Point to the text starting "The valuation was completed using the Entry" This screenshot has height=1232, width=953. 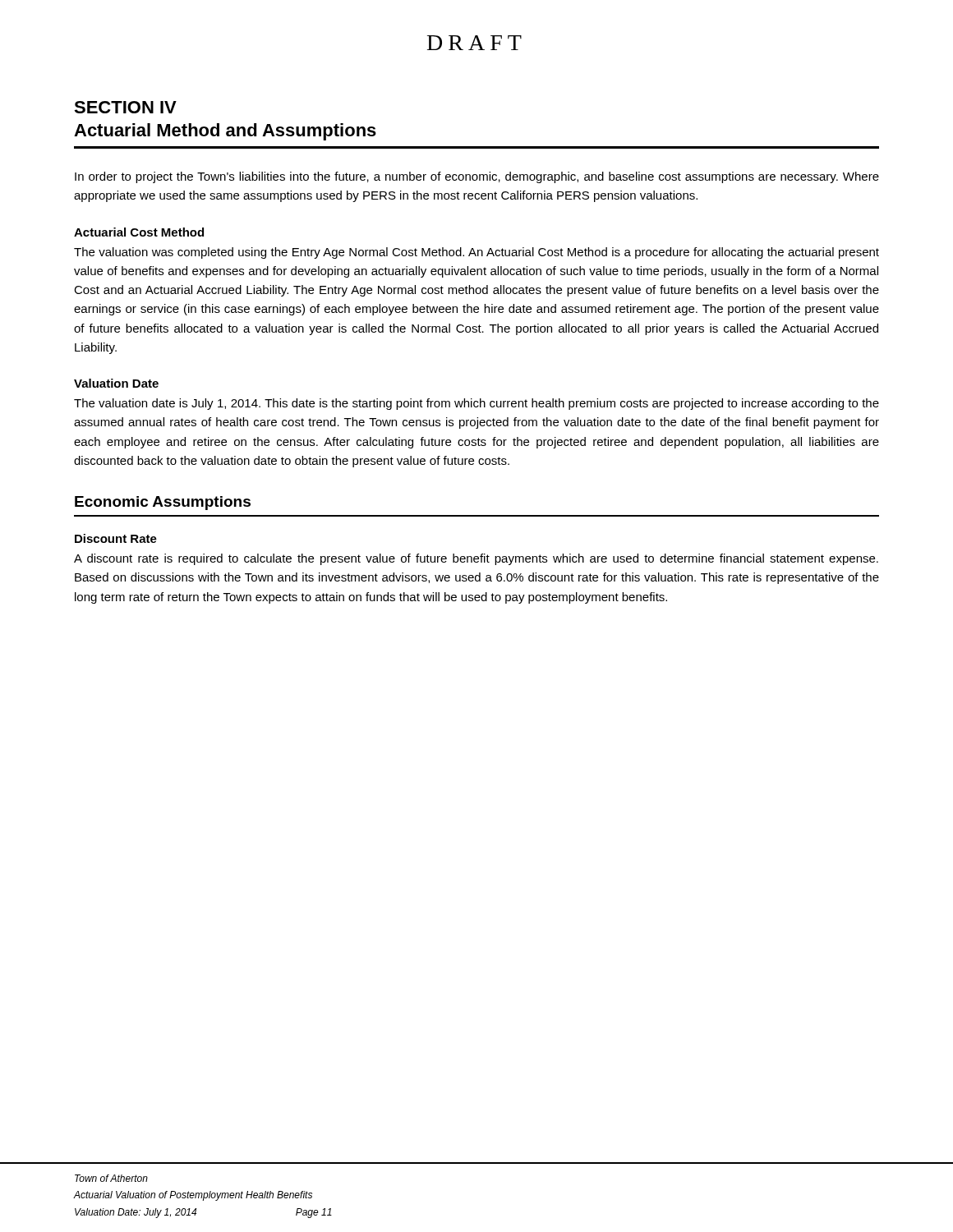click(x=476, y=299)
